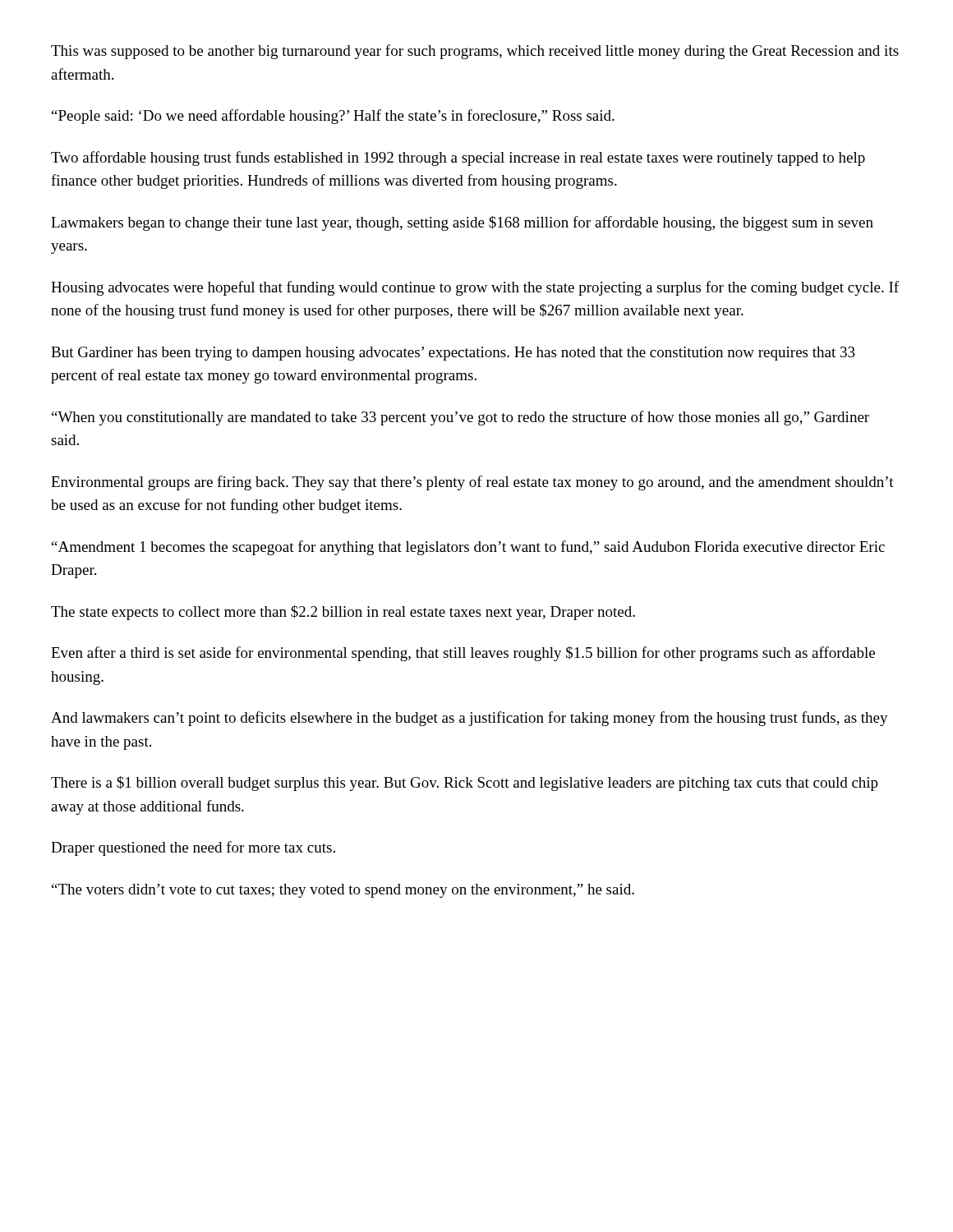Screen dimensions: 1232x953
Task: Select the text block that reads "This was supposed"
Action: pyautogui.click(x=475, y=62)
